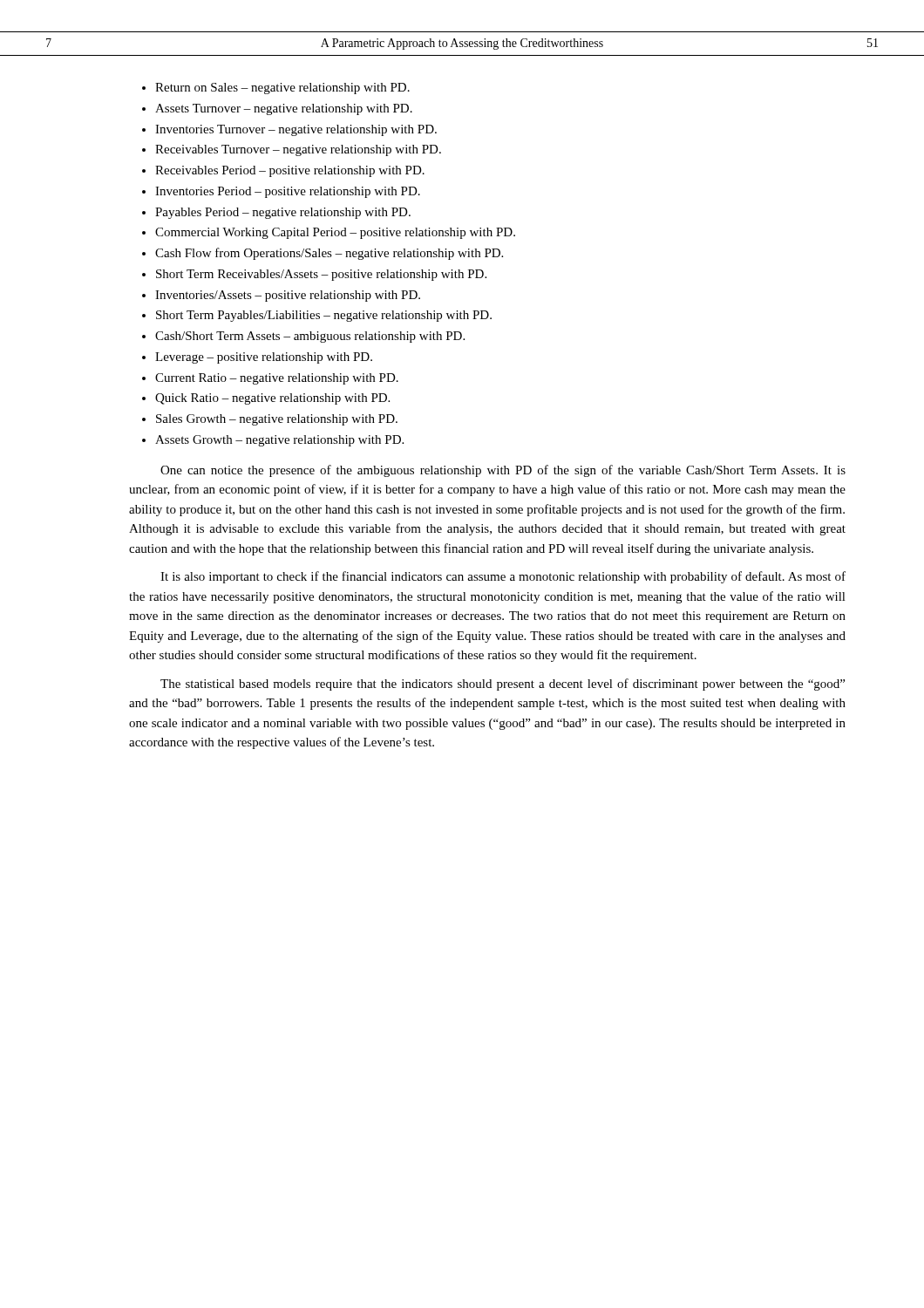Find the block on this page that starts "Quick Ratio – negative relationship"
The height and width of the screenshot is (1308, 924).
(x=272, y=399)
